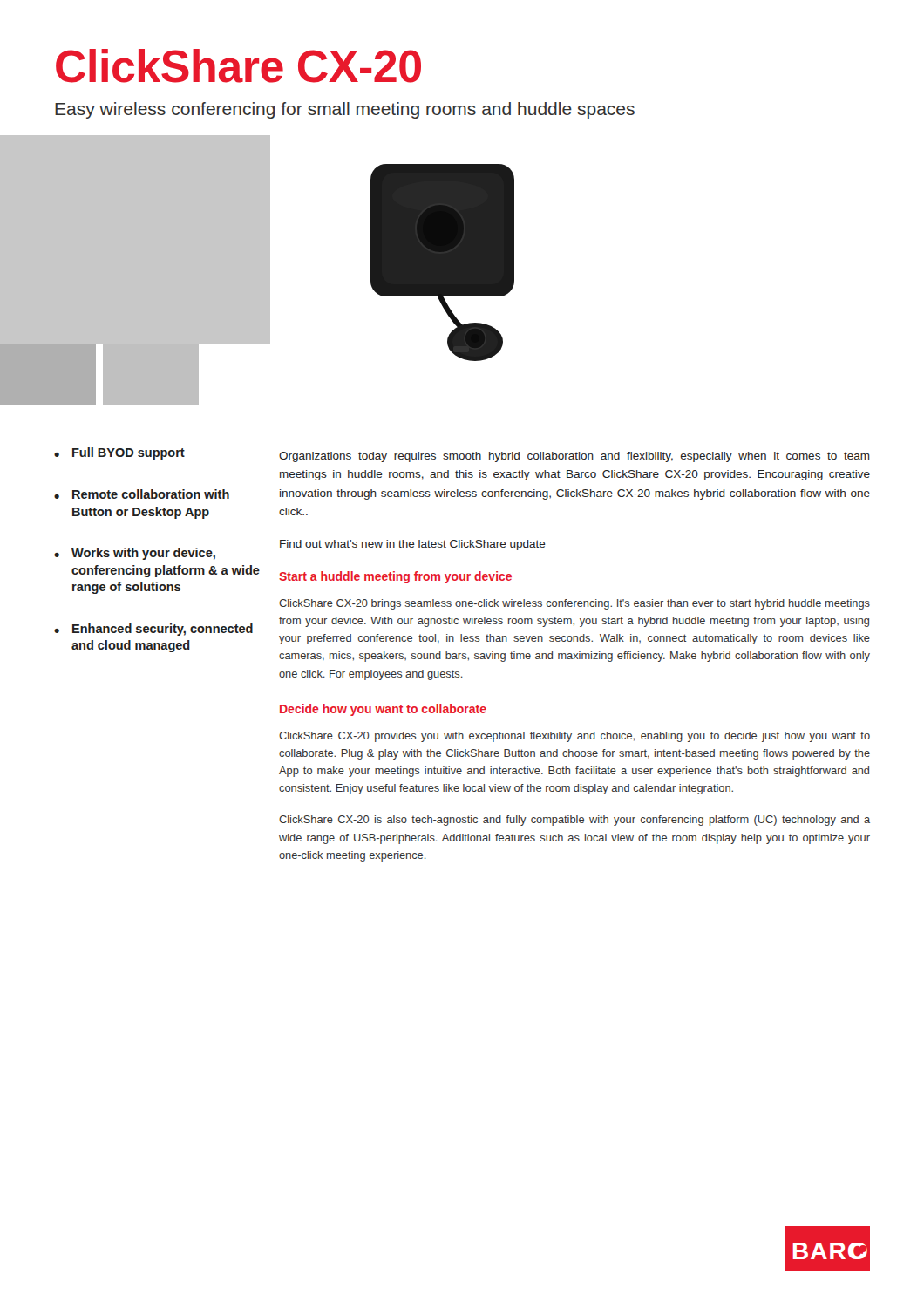Find the block starting "ClickShare CX-20 provides"

coord(574,762)
